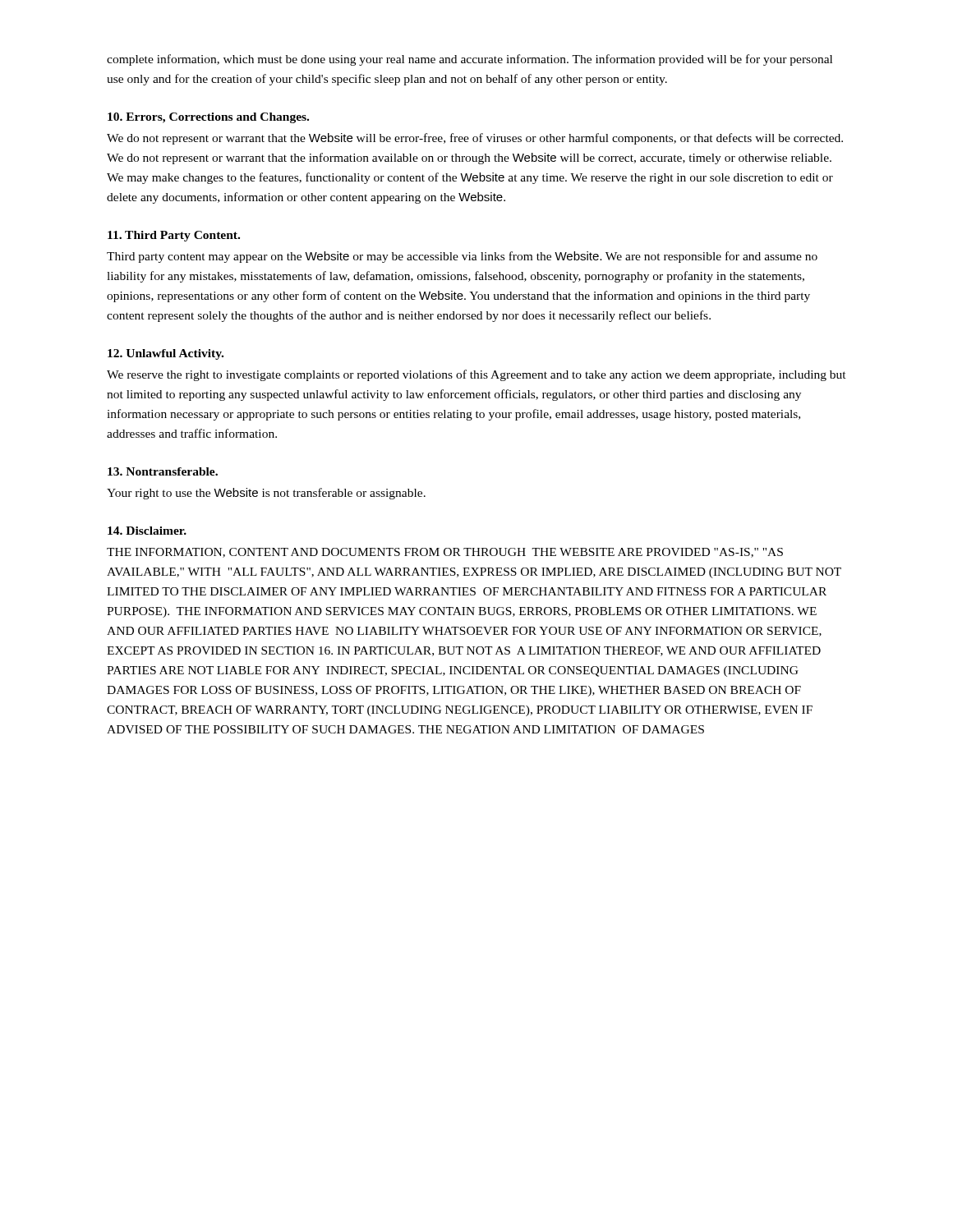Click on the passage starting "11. Third Party Content."
Screen dimensions: 1232x953
click(x=174, y=235)
